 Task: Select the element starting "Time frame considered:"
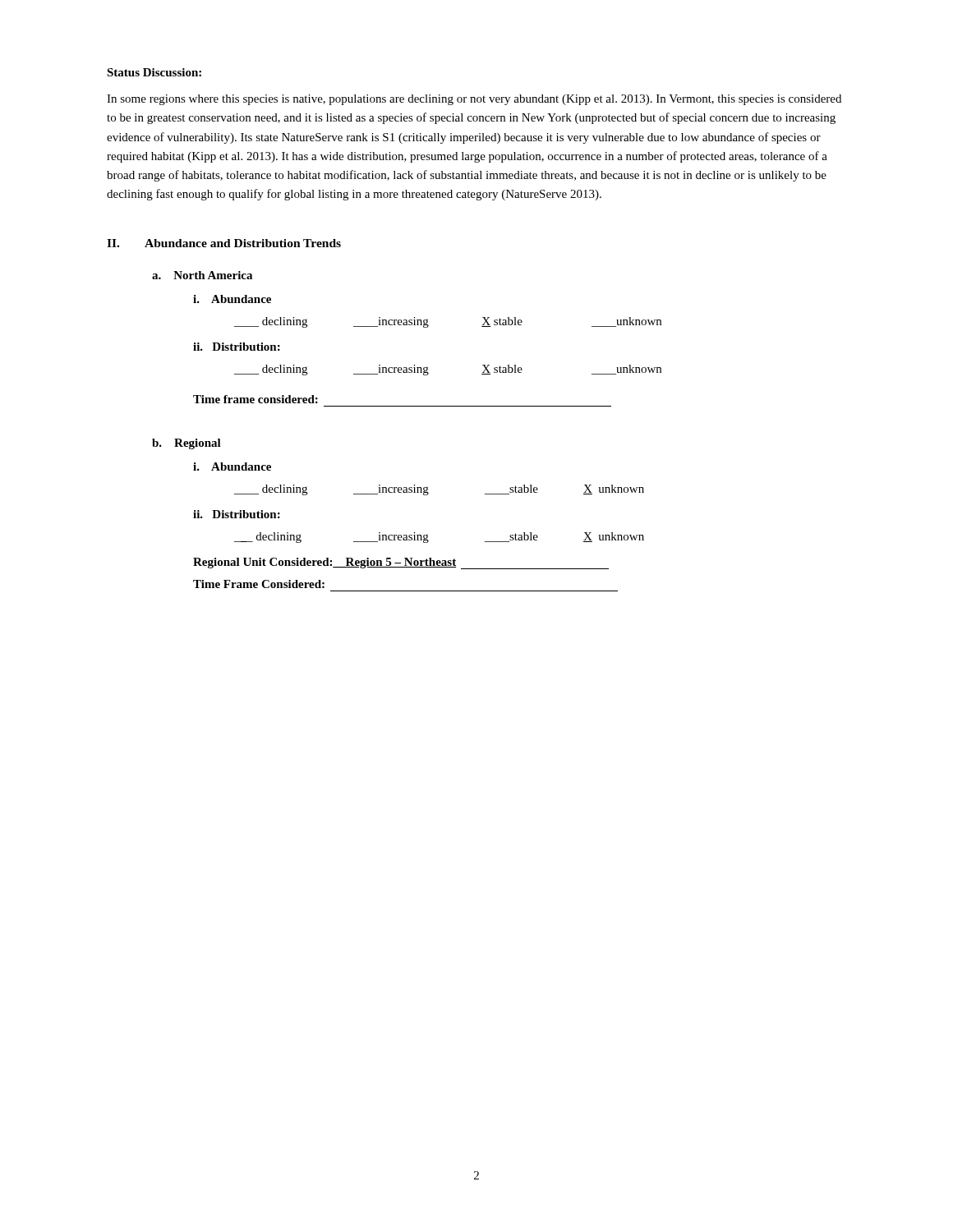[402, 399]
